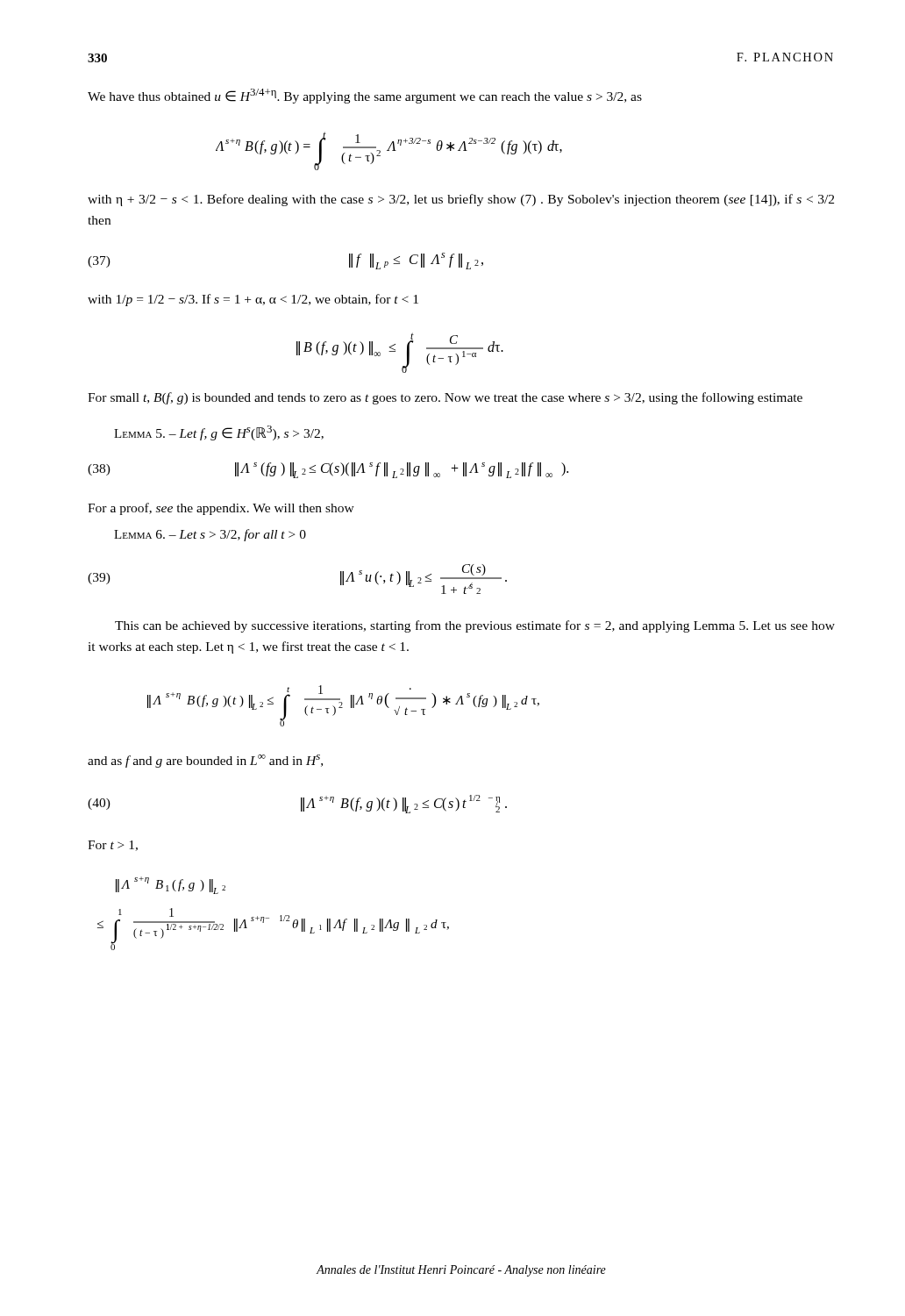Find the region starting "and as f and g"
This screenshot has width=905, height=1316.
point(206,758)
